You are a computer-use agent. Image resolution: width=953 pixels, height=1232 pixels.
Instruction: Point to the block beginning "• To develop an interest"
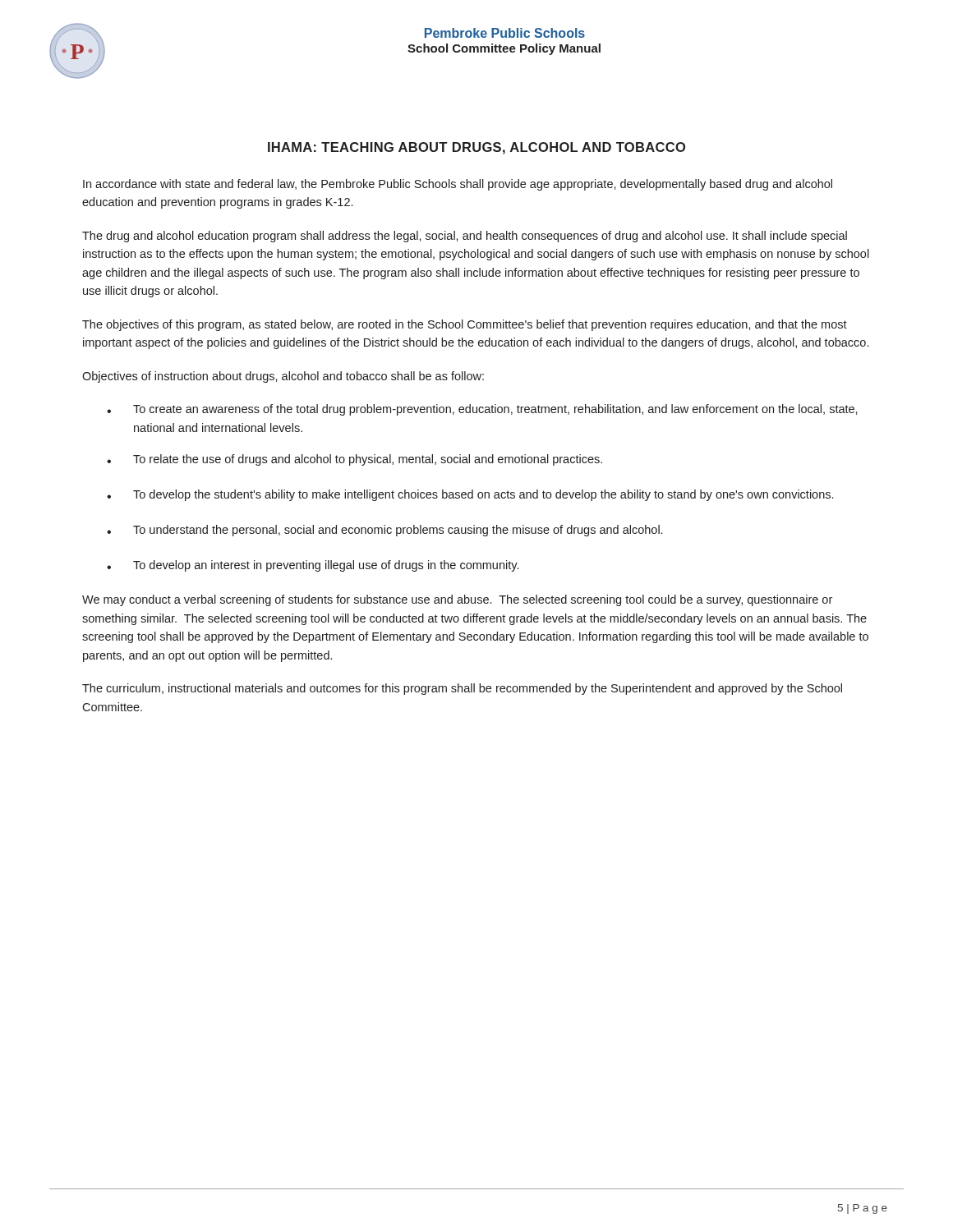[x=489, y=567]
